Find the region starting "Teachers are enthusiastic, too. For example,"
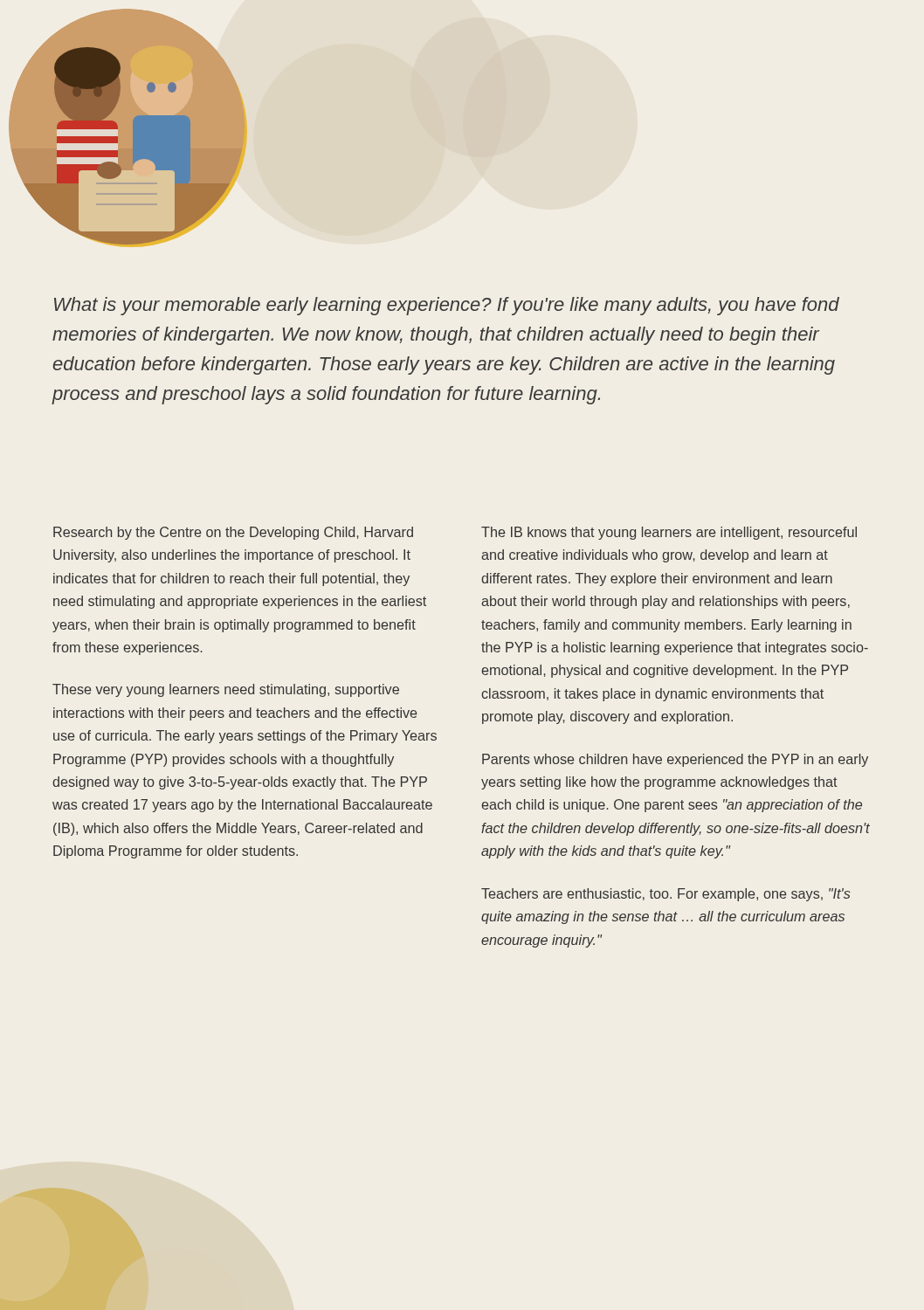The image size is (924, 1310). coord(666,916)
